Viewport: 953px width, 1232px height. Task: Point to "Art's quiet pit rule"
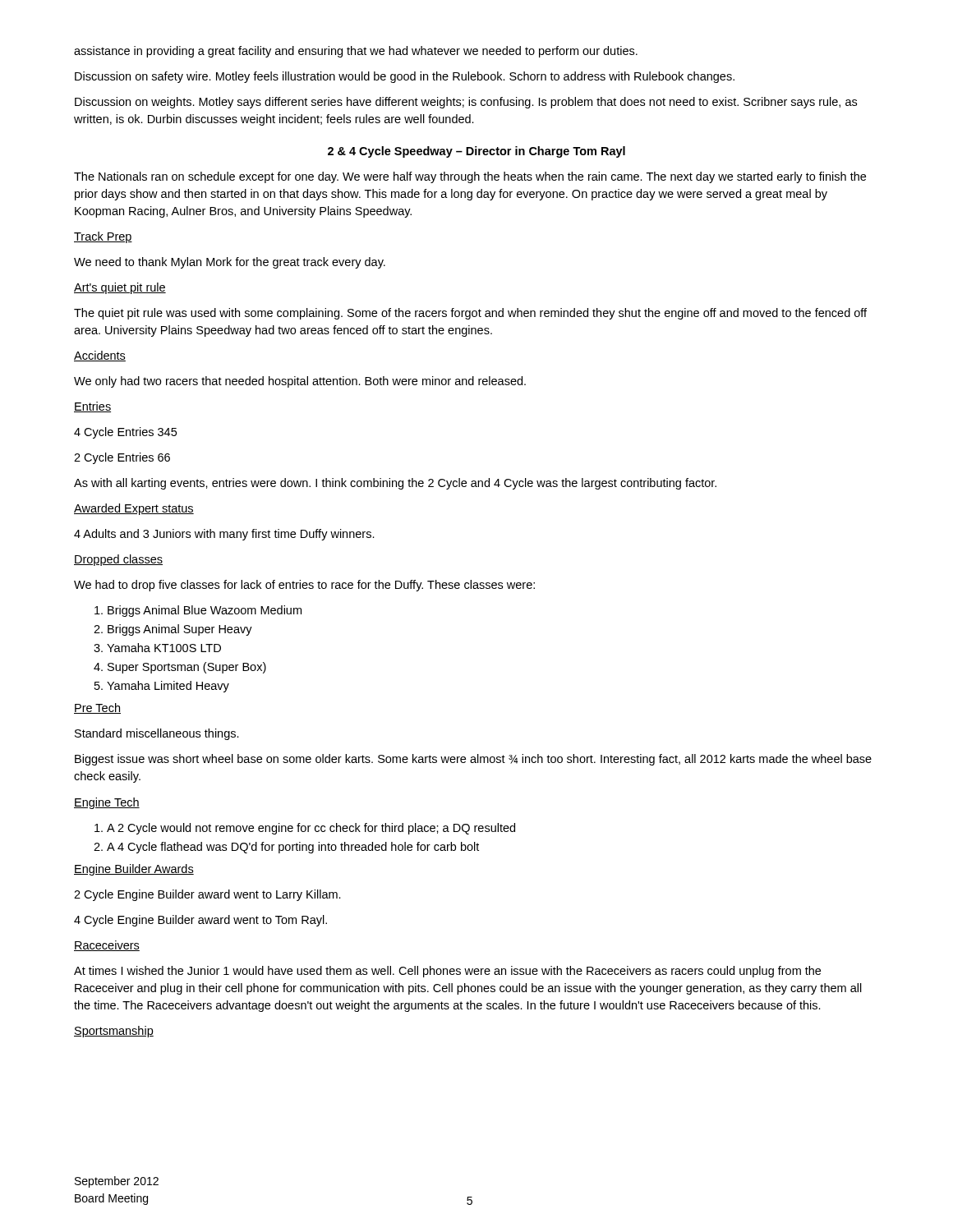pyautogui.click(x=120, y=288)
